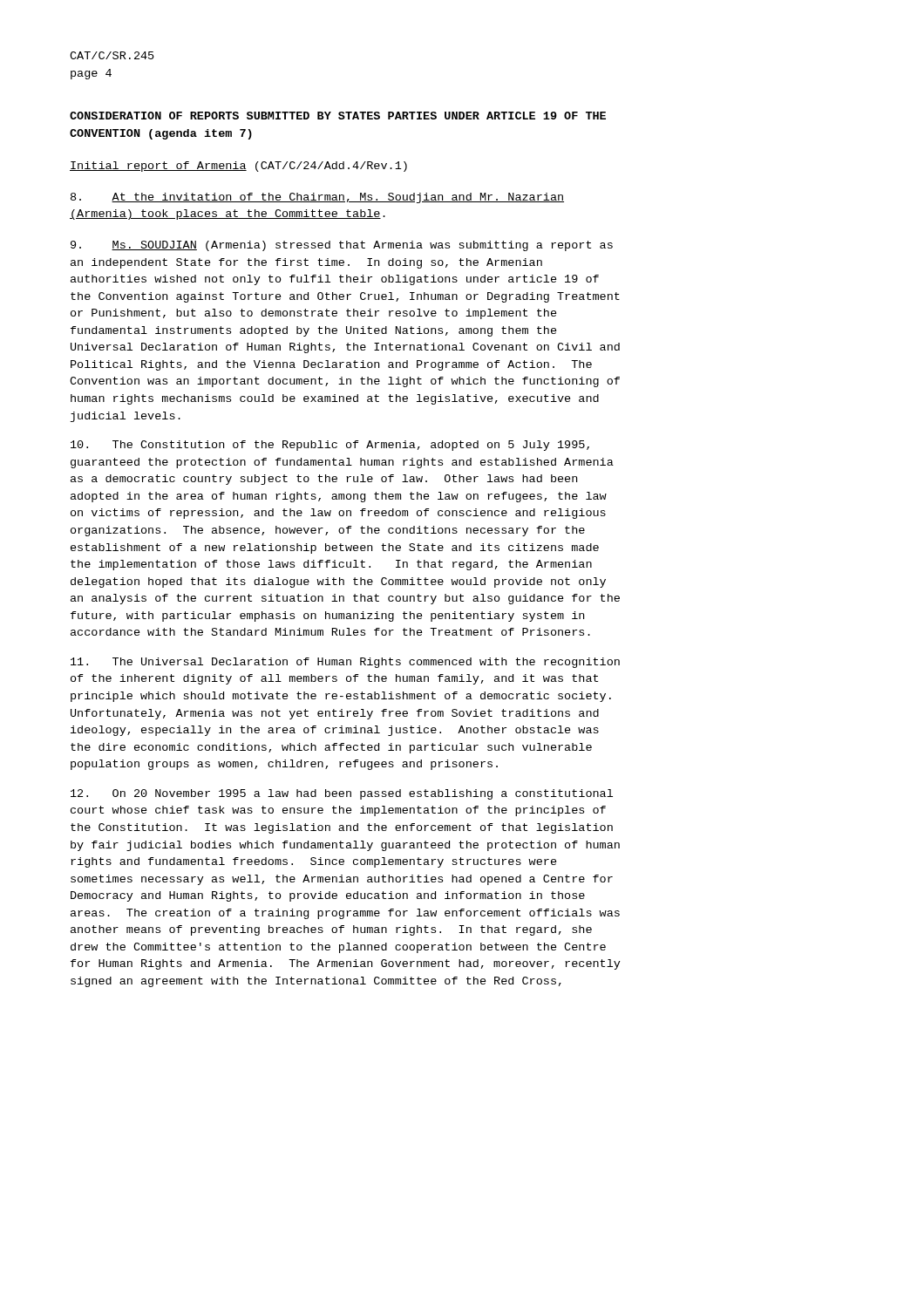
Task: Locate the section header with the text "CONSIDERATION OF REPORTS SUBMITTED"
Action: tap(338, 125)
